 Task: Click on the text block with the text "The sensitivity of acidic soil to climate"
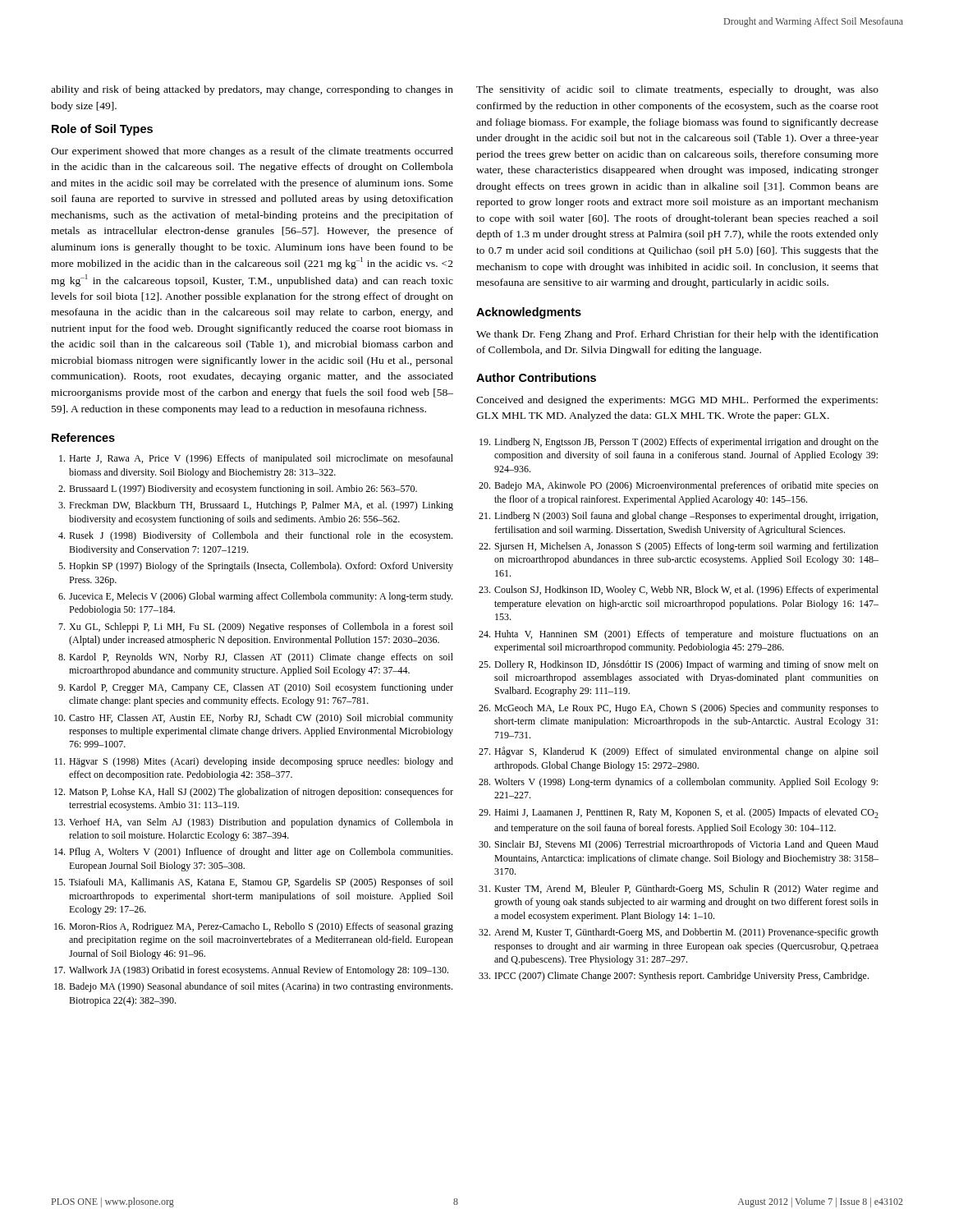[677, 186]
